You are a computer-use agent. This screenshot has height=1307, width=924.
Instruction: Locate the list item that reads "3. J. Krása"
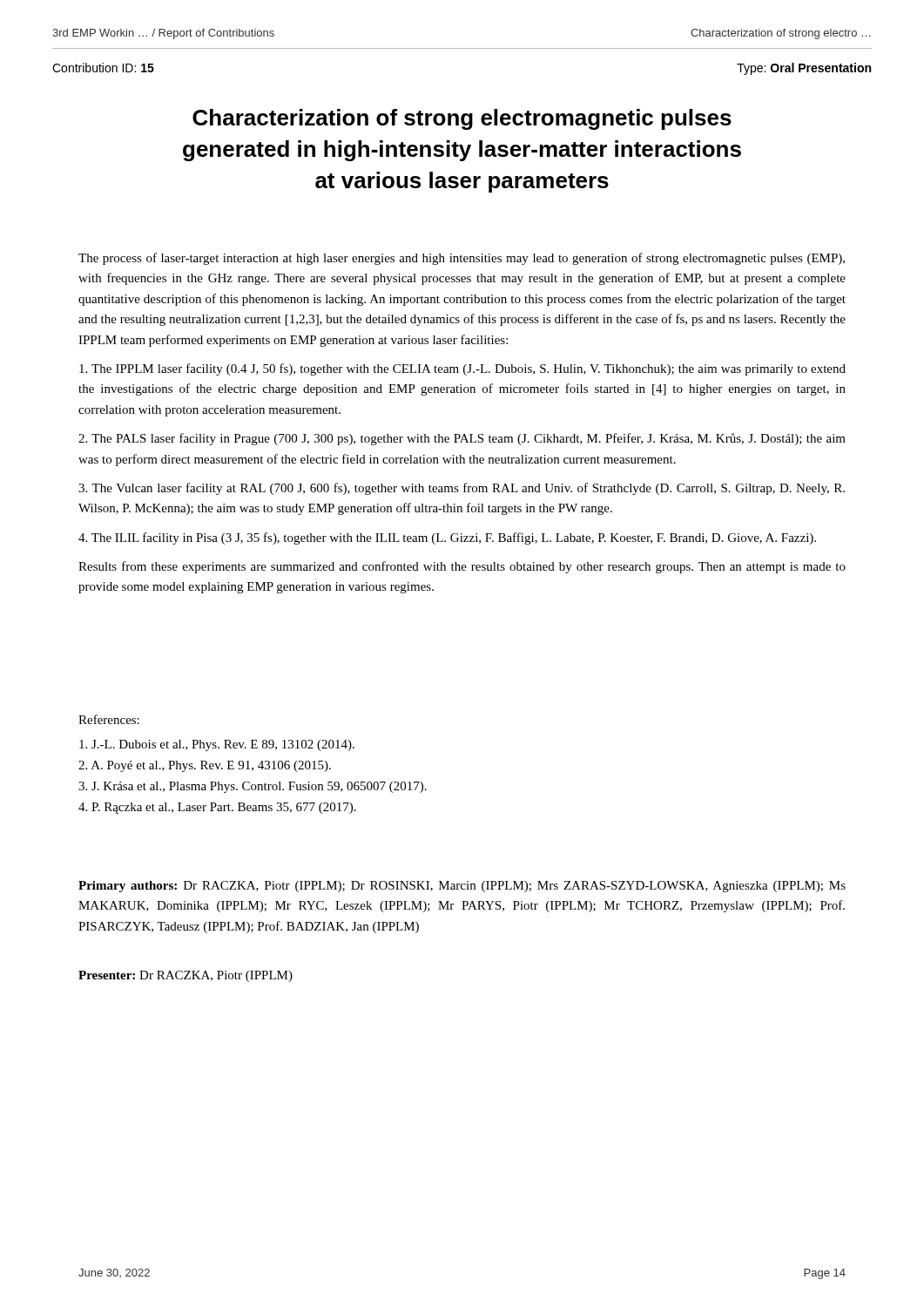coord(253,786)
